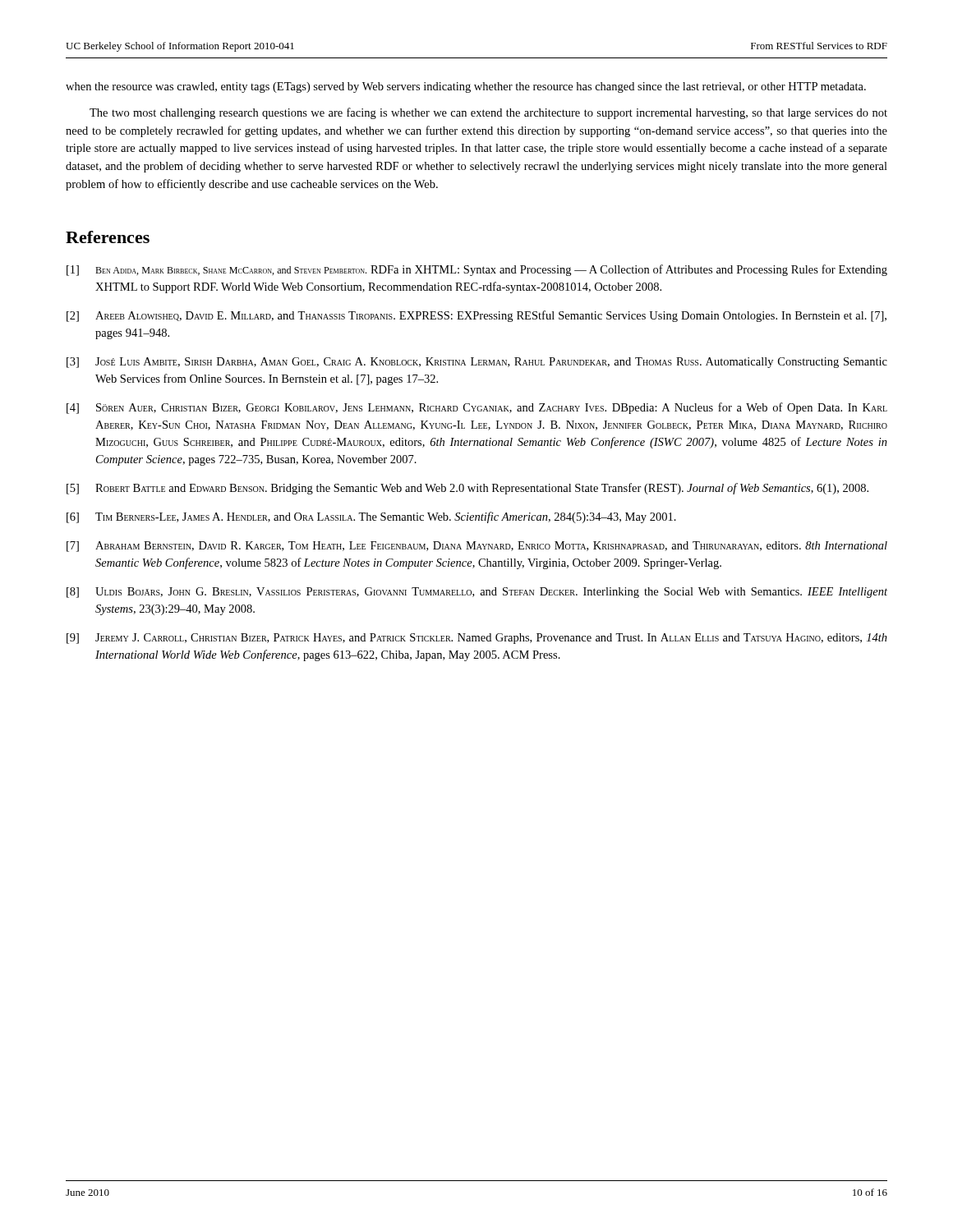Navigate to the block starting "[3] José Luis Ambite, Sirish Darbha,"
Image resolution: width=953 pixels, height=1232 pixels.
pyautogui.click(x=476, y=370)
